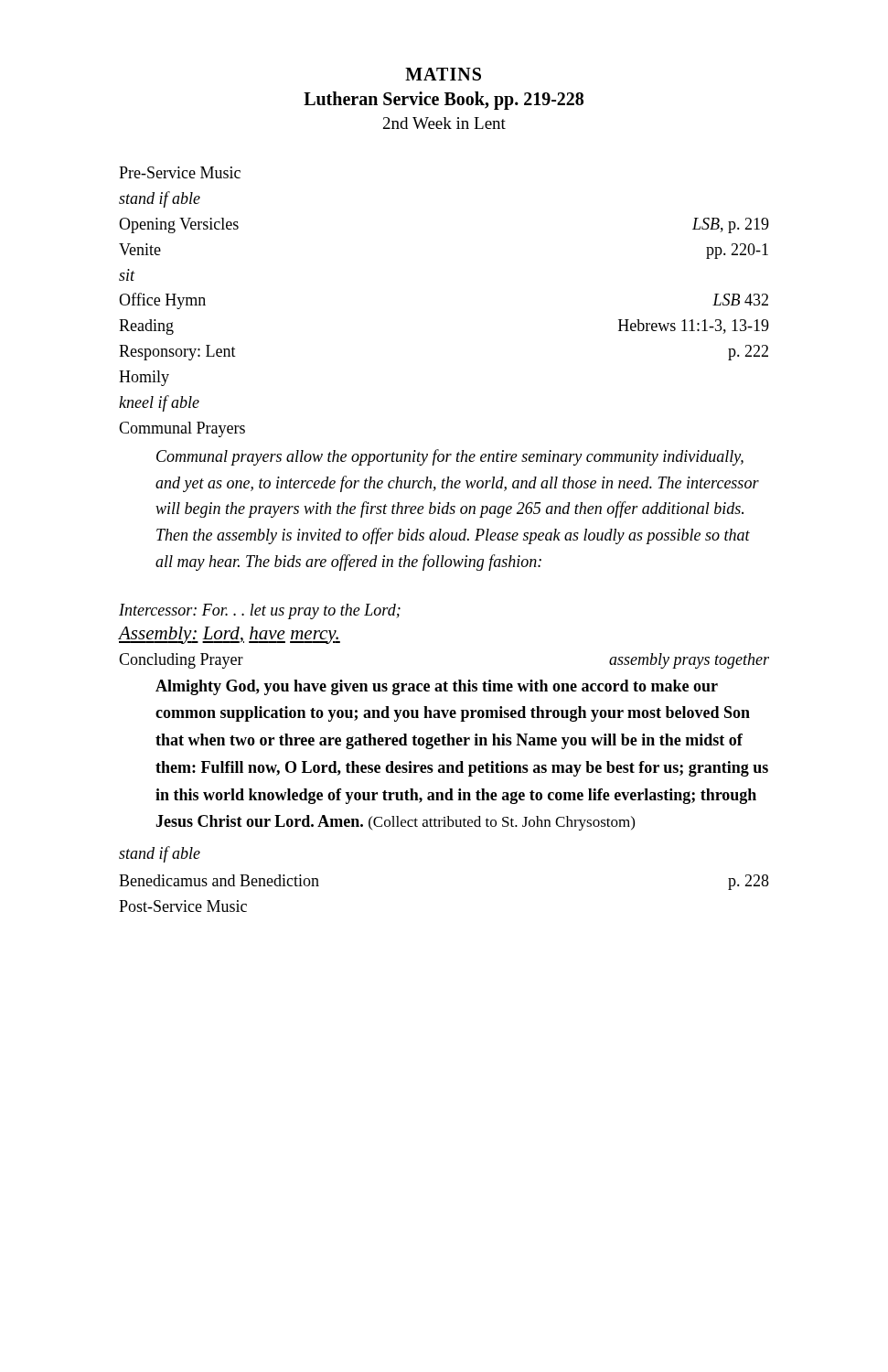The height and width of the screenshot is (1372, 888).
Task: Locate the passage starting "Concluding Prayer assembly prays together"
Action: [193, 661]
